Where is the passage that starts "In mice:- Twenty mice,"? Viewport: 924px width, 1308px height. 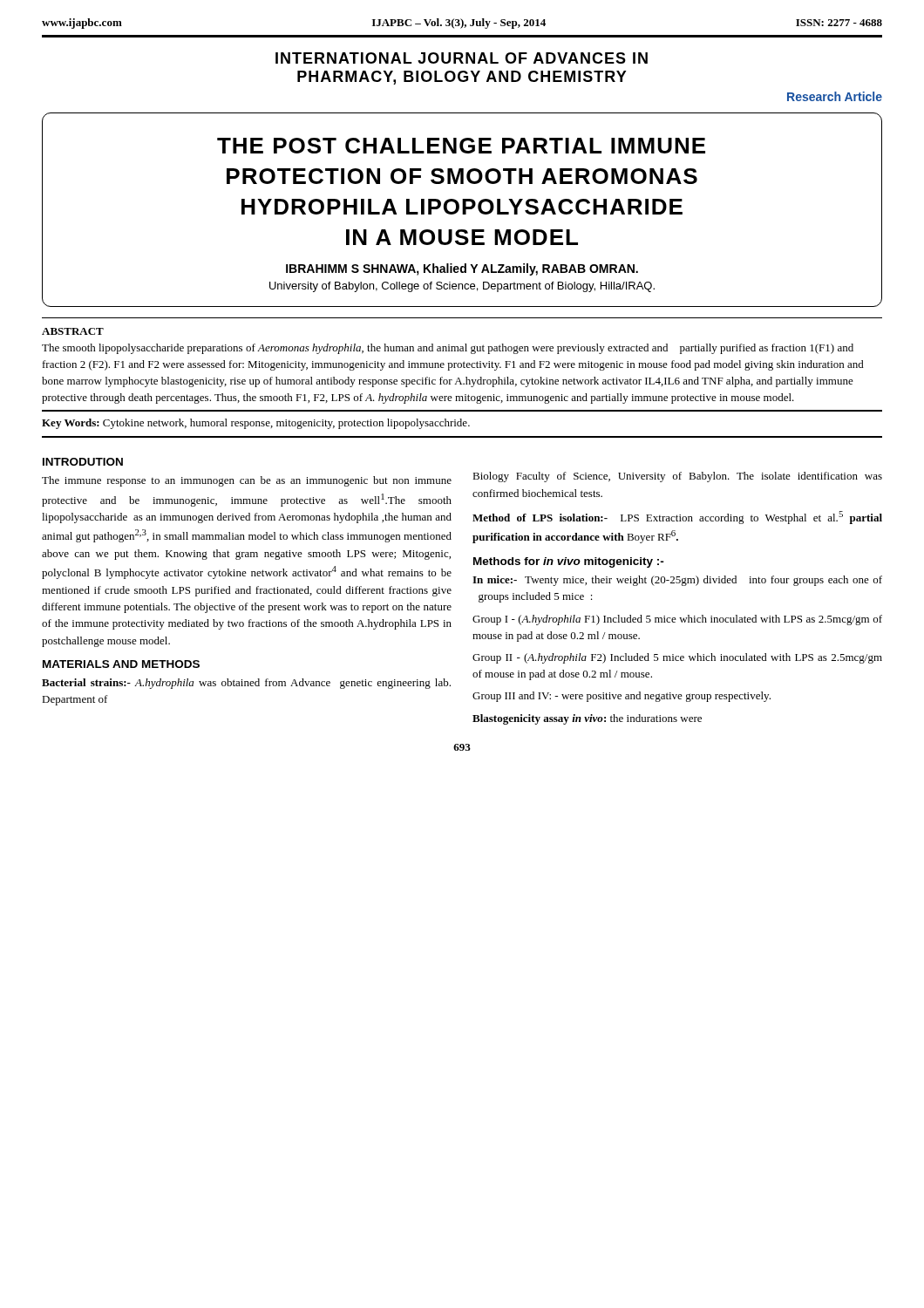(x=677, y=588)
